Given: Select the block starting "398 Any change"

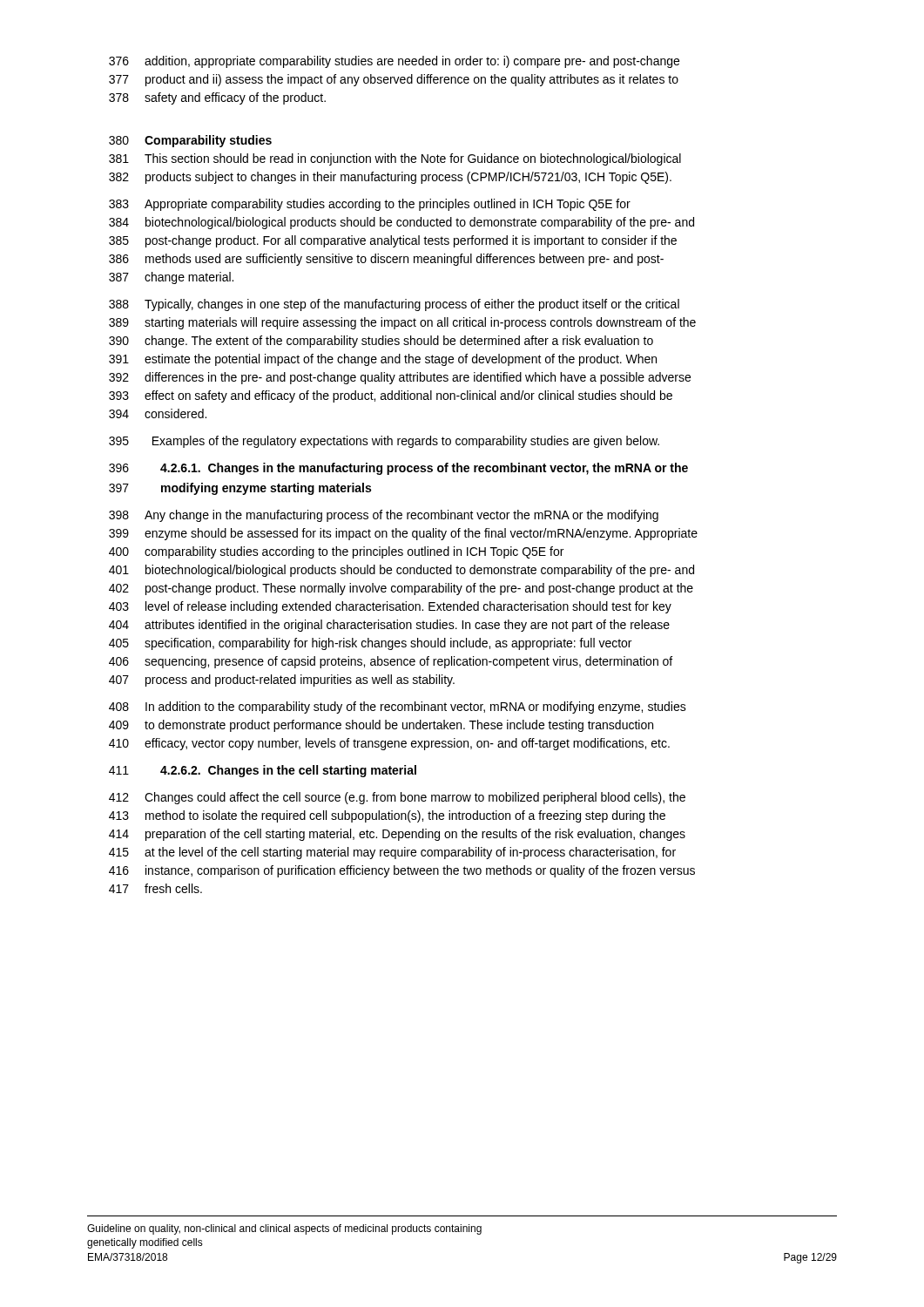Looking at the screenshot, I should click(462, 598).
